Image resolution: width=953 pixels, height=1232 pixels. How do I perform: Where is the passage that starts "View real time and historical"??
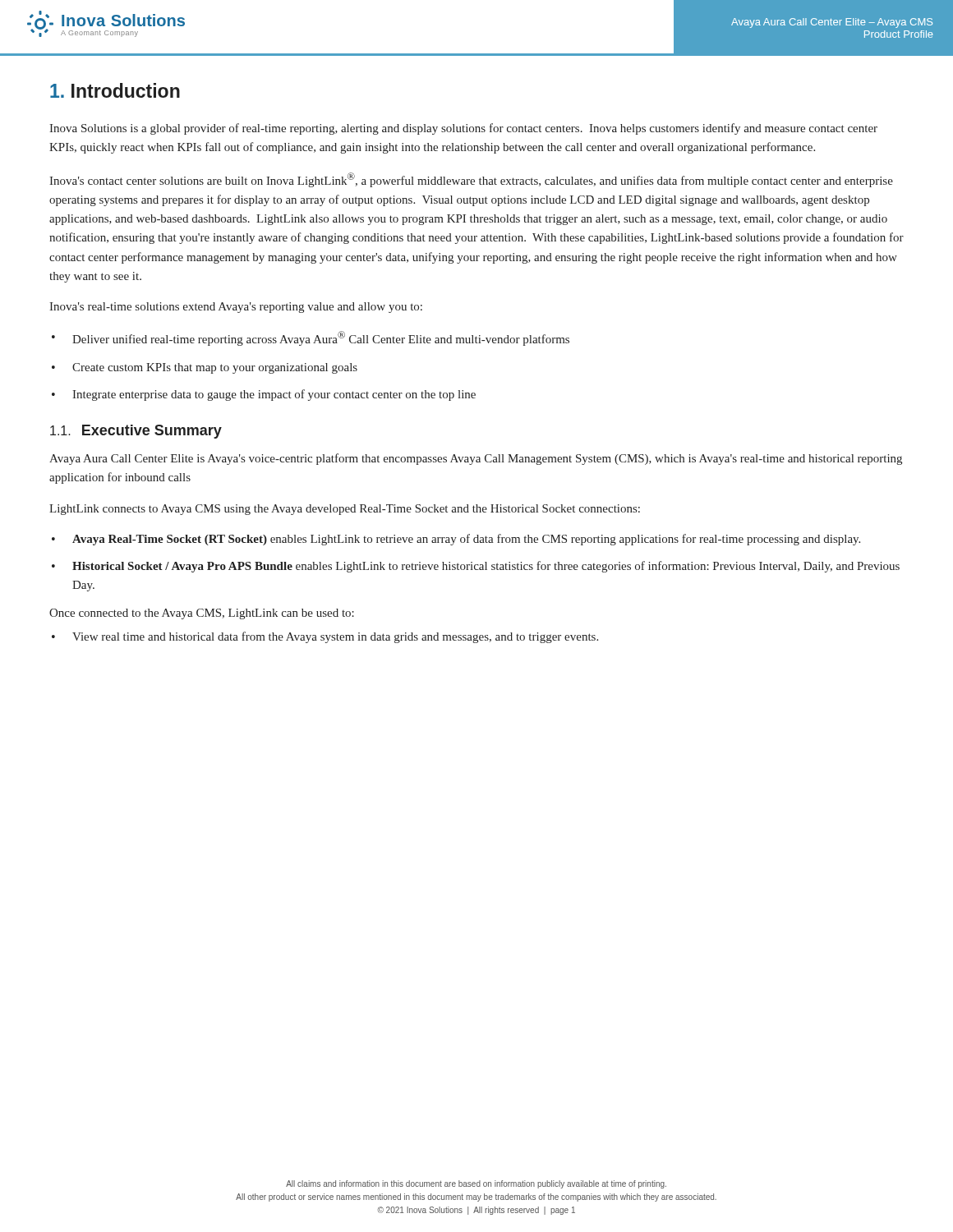coord(336,636)
